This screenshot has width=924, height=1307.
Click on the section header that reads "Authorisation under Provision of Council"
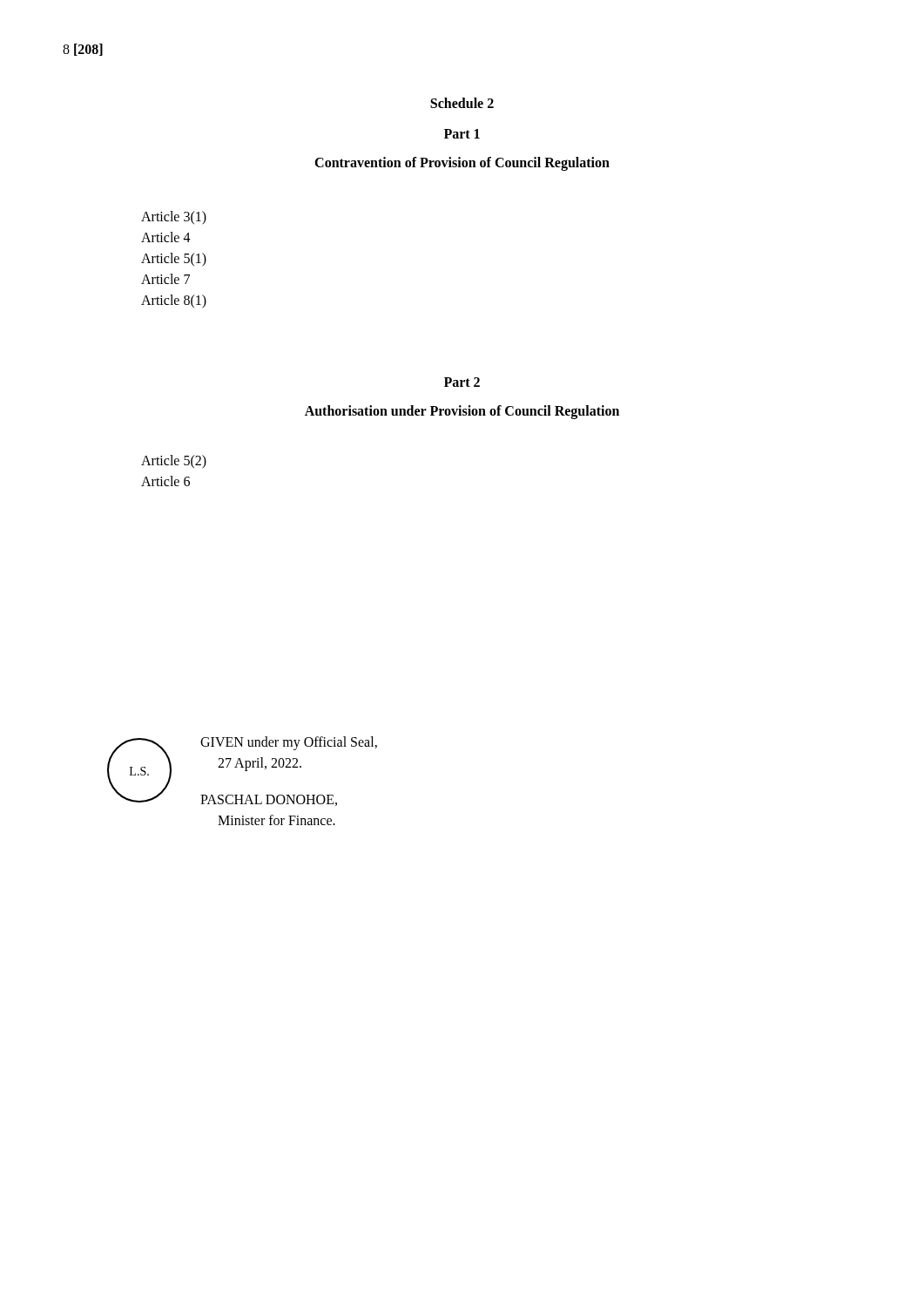(462, 411)
